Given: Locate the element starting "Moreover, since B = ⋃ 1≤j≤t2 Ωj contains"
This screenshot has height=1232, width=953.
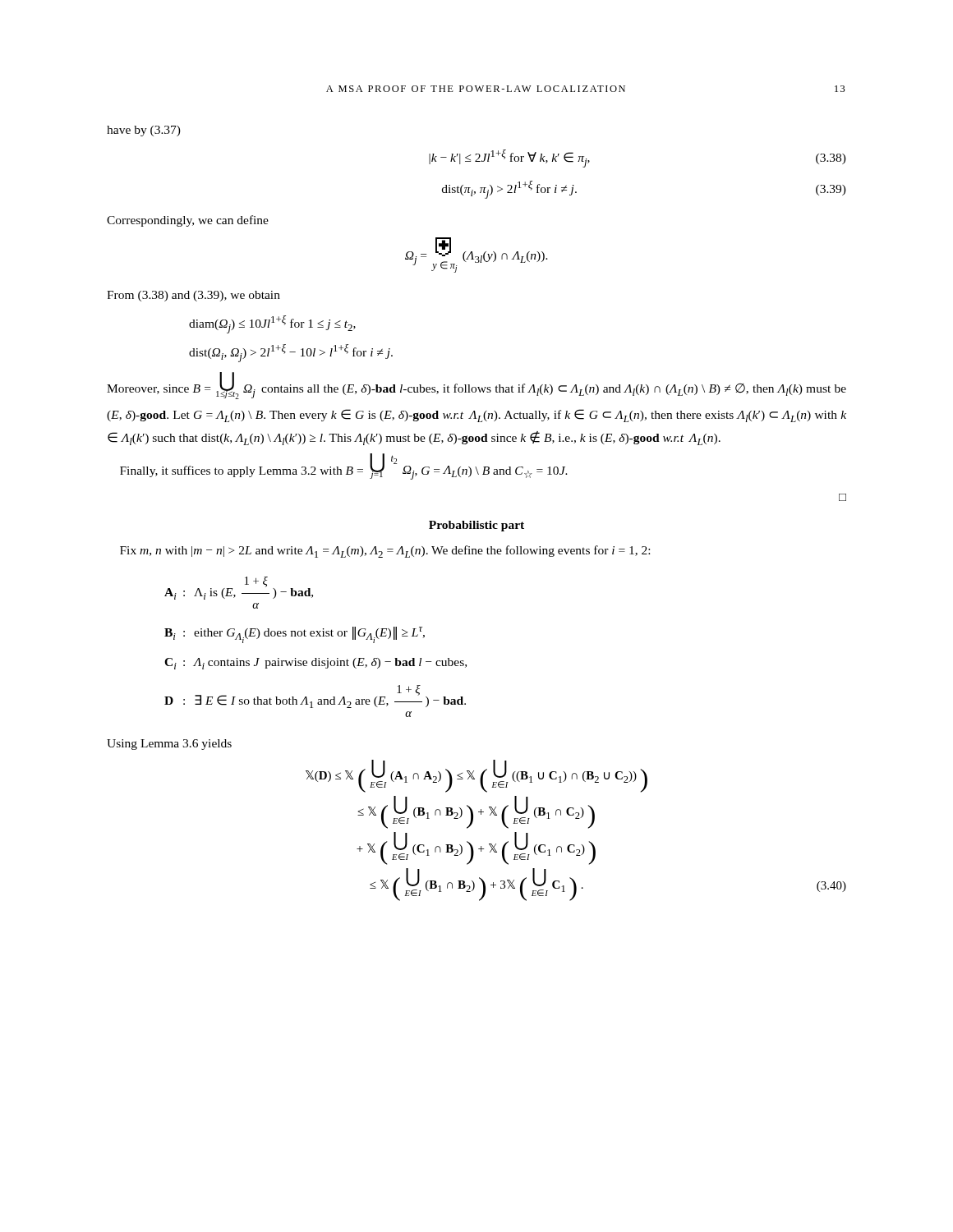Looking at the screenshot, I should point(476,411).
